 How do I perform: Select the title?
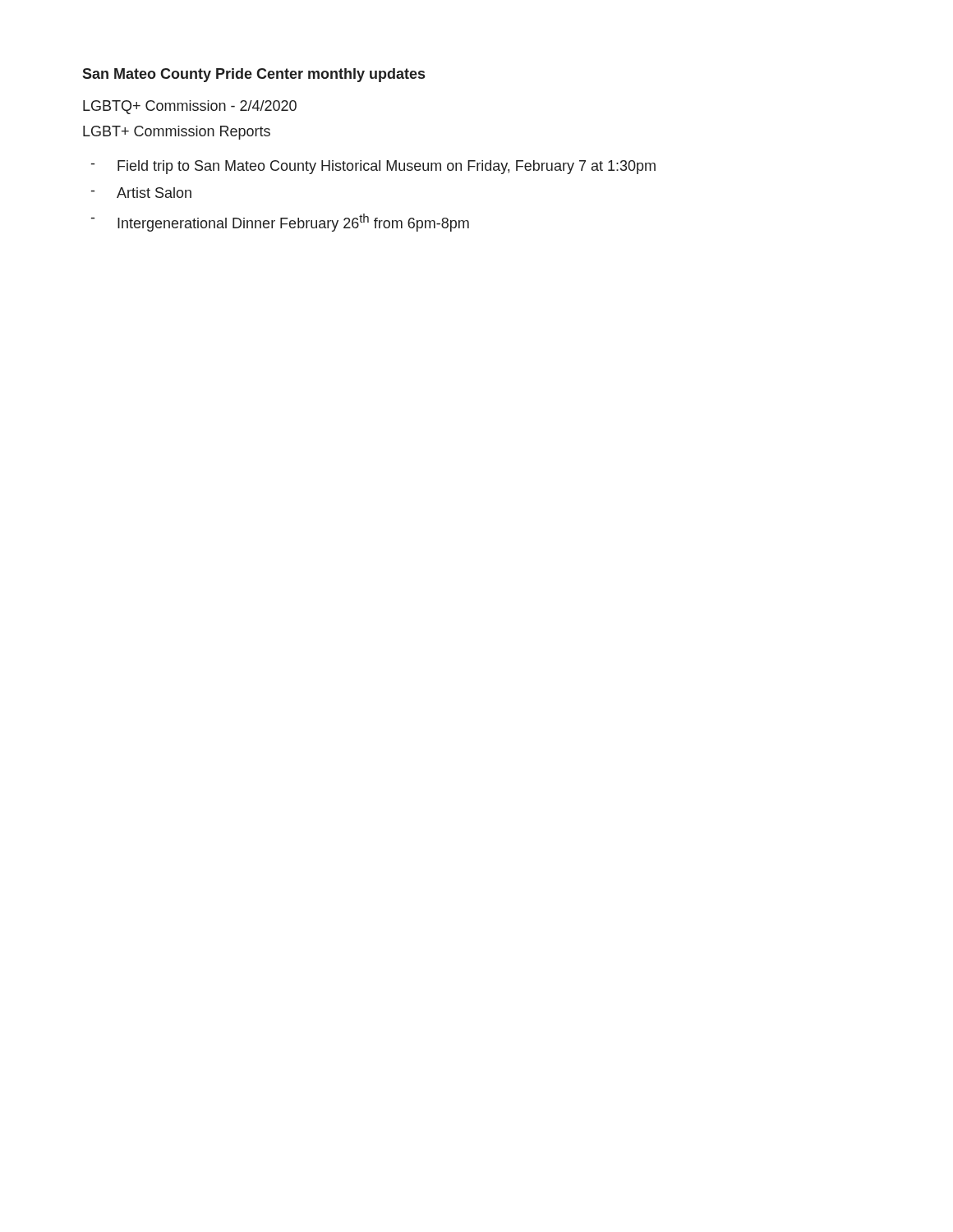[x=254, y=74]
